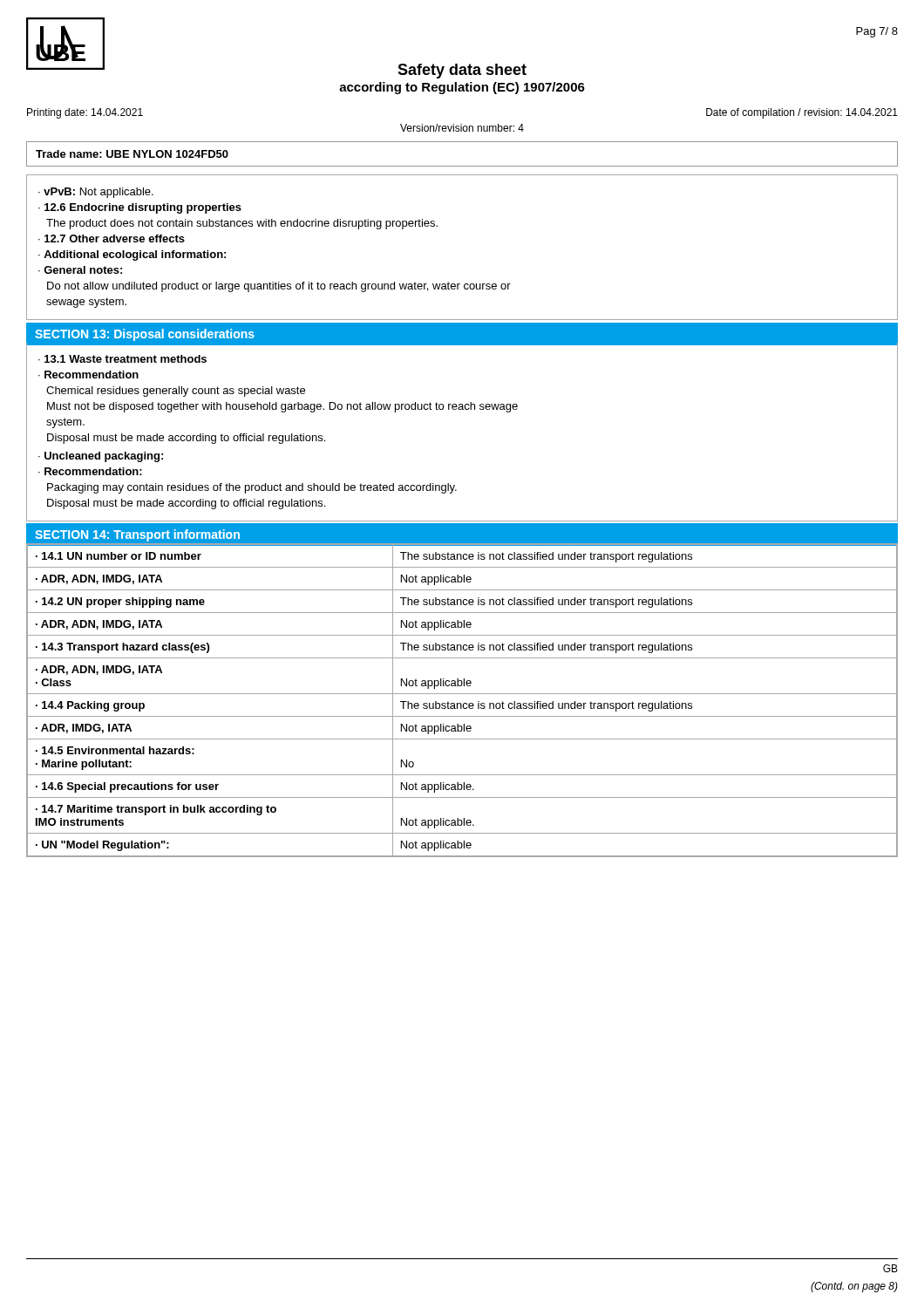Point to the passage starting "Safety data sheet according to Regulation"
This screenshot has width=924, height=1308.
pyautogui.click(x=462, y=78)
